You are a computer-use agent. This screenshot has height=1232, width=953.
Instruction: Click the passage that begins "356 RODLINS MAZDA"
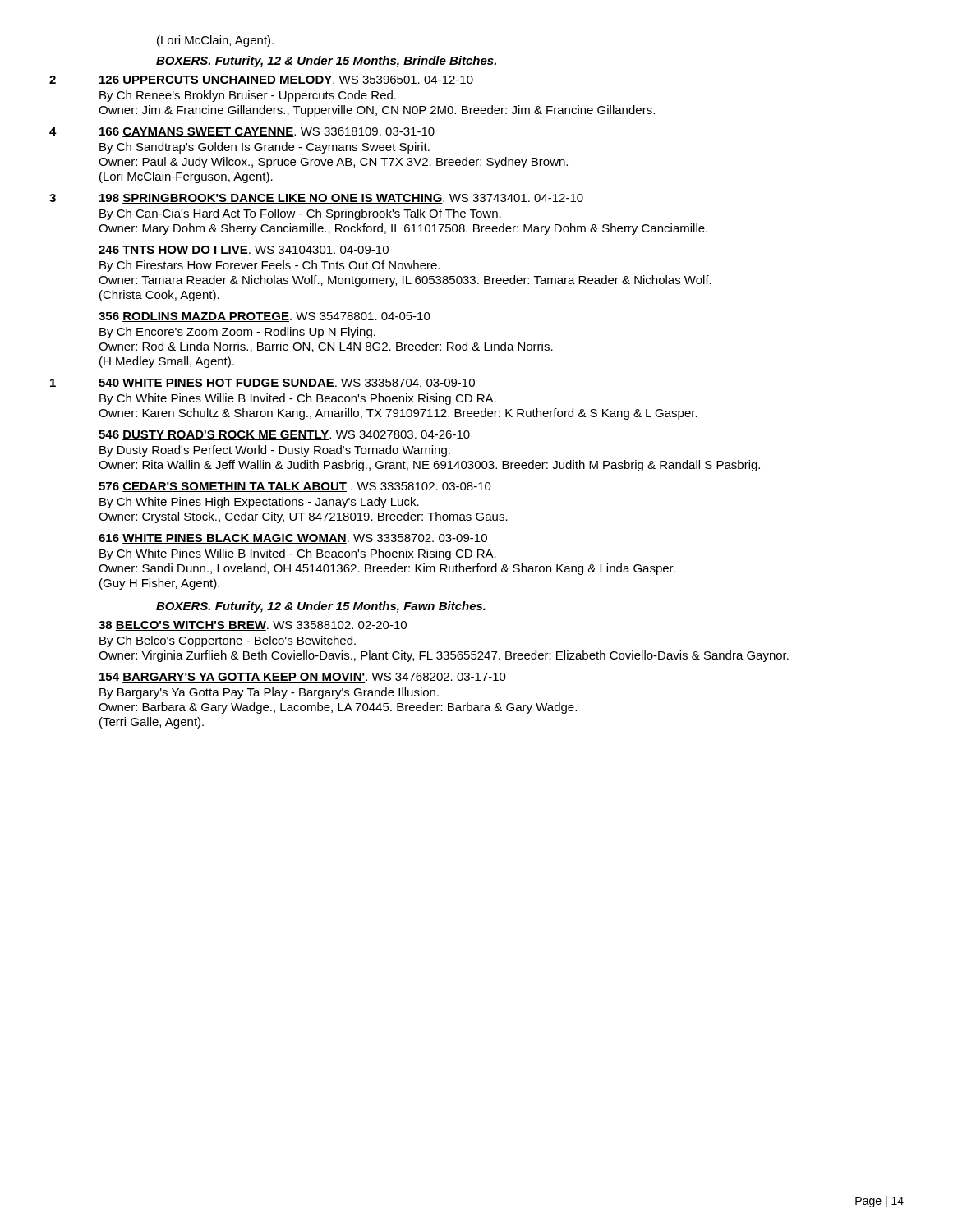pos(476,339)
